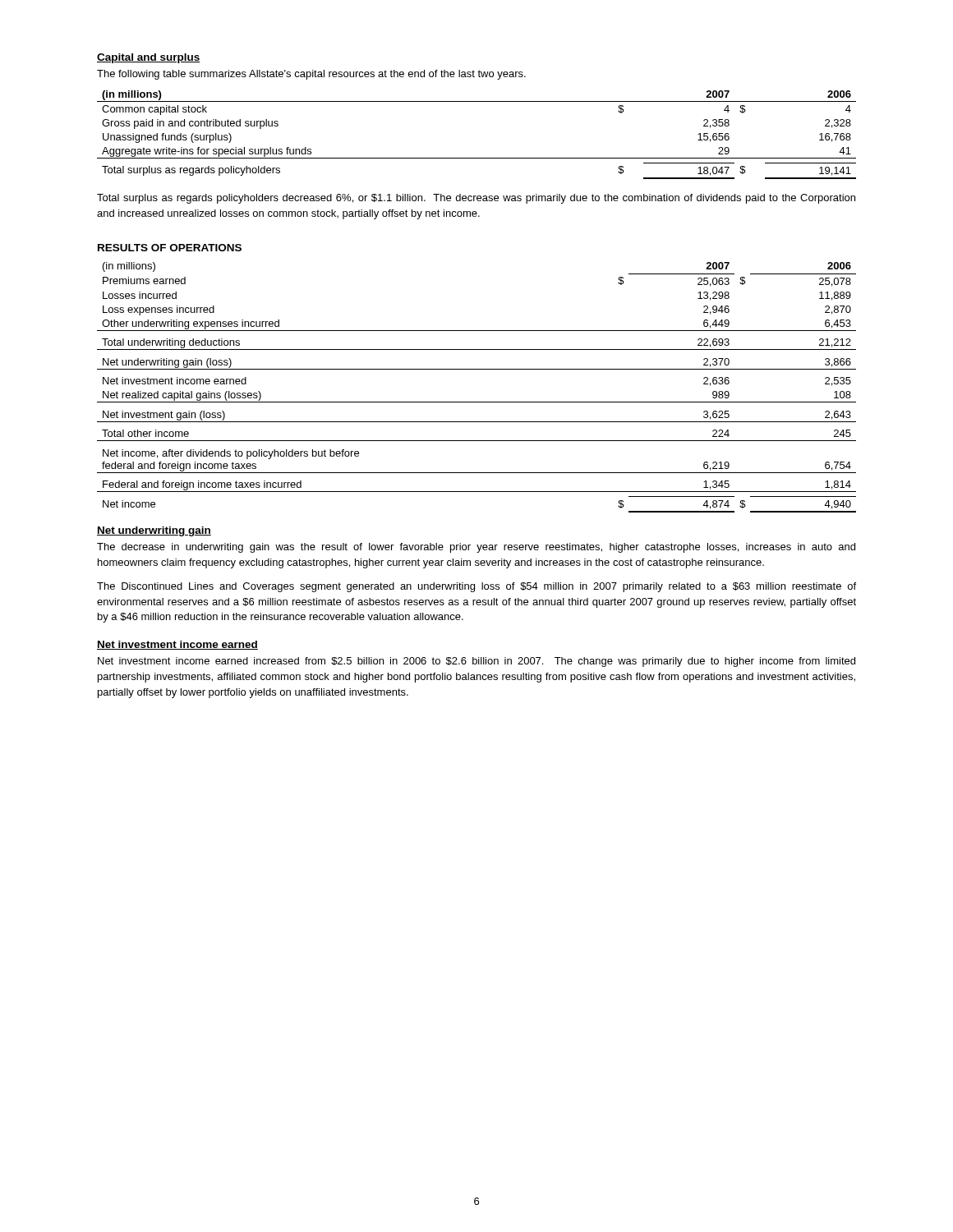Navigate to the text starting "Total surplus as regards policyholders decreased"
Image resolution: width=953 pixels, height=1232 pixels.
[x=476, y=205]
